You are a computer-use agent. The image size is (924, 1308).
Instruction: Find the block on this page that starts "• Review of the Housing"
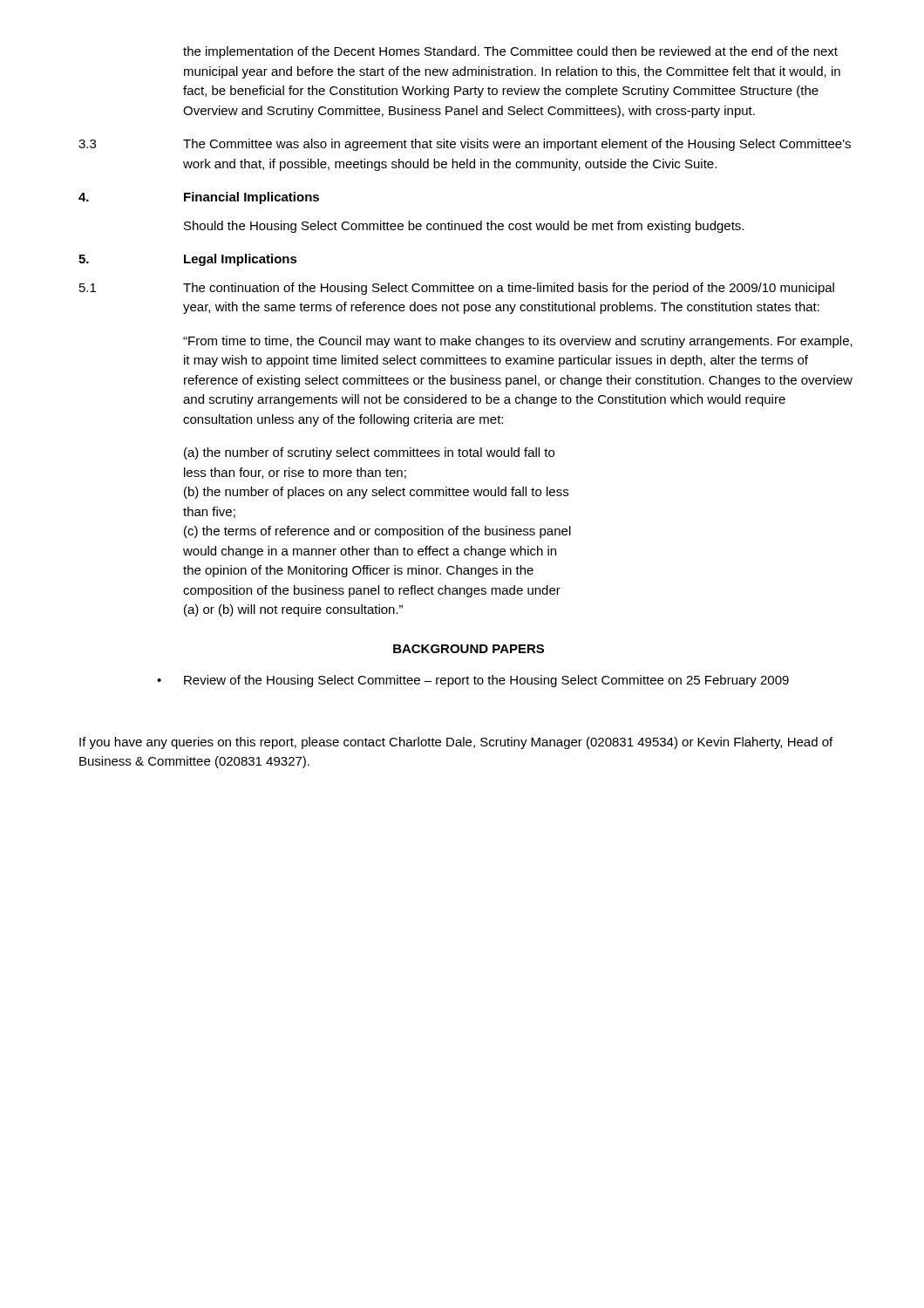(x=508, y=680)
